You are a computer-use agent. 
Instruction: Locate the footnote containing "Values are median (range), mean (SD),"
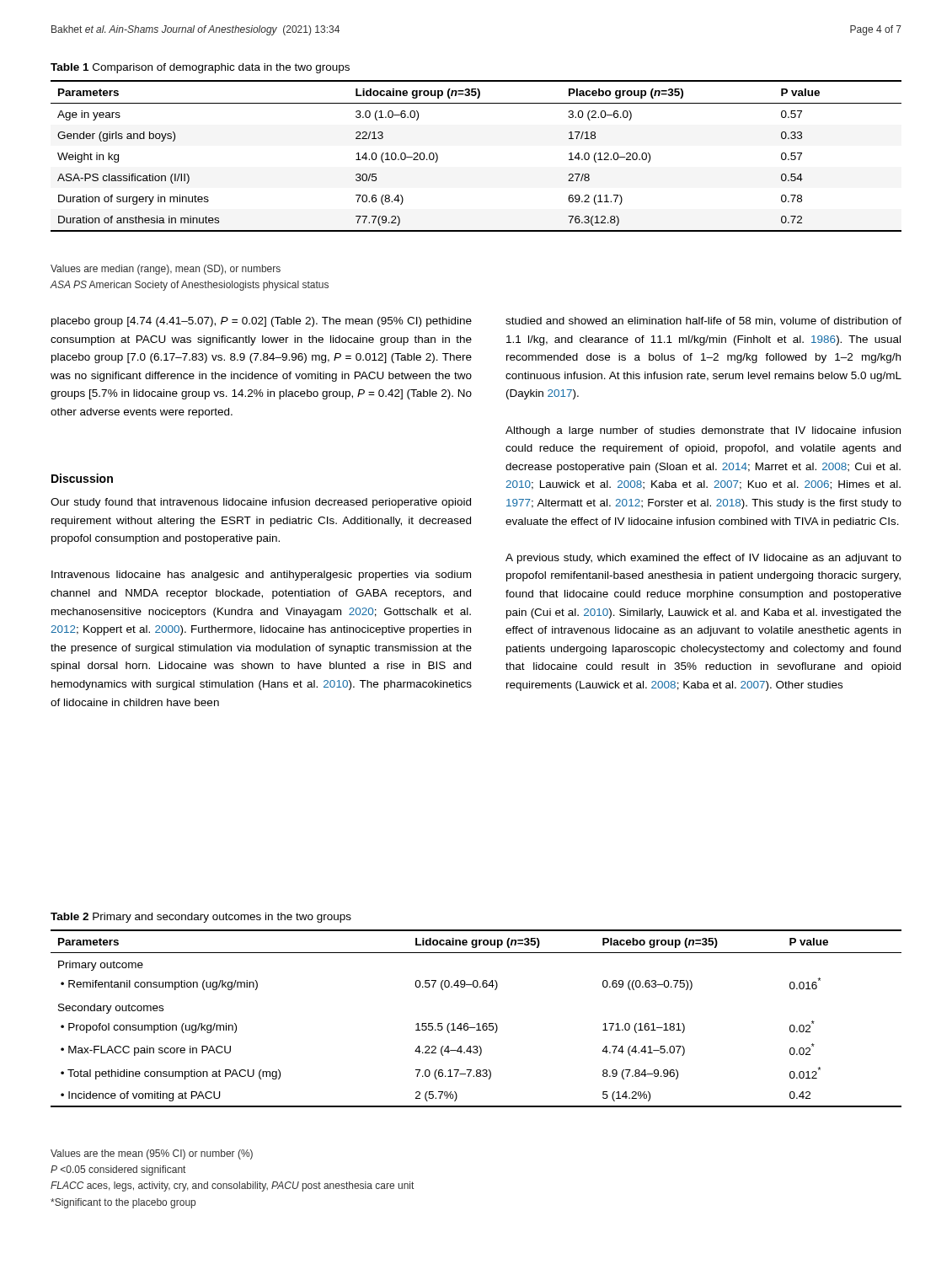pos(190,277)
